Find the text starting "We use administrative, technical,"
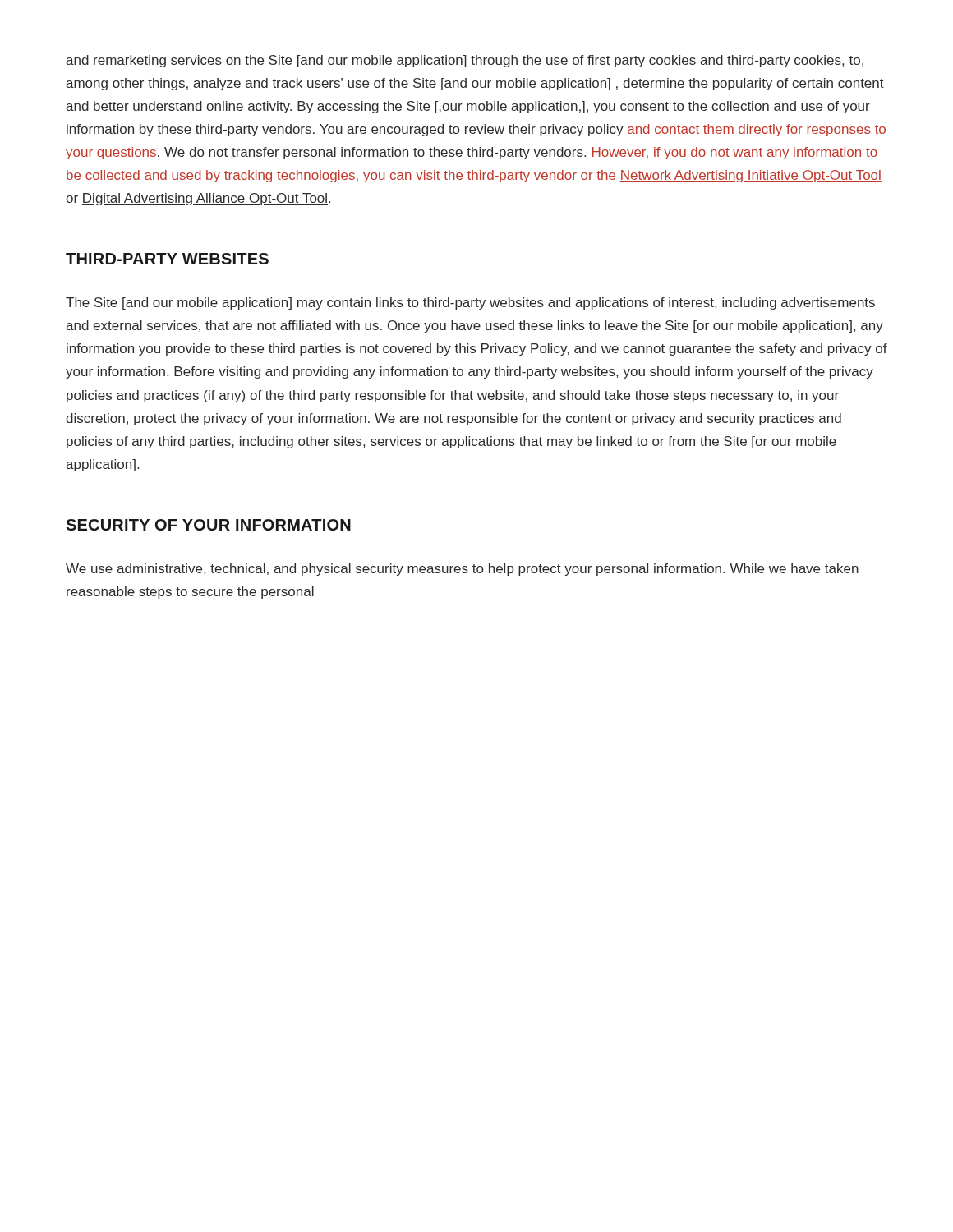This screenshot has height=1232, width=953. click(462, 580)
